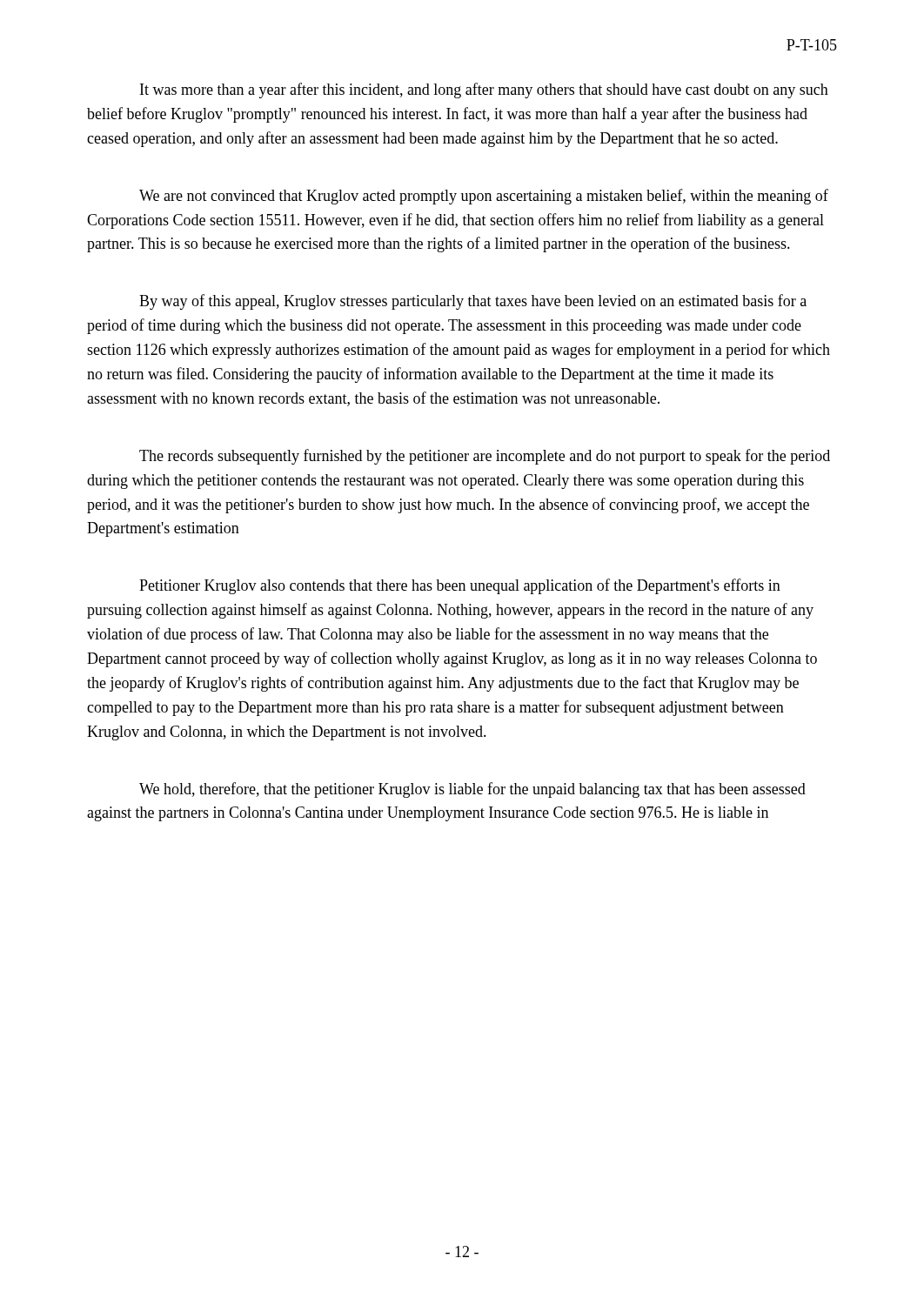Image resolution: width=924 pixels, height=1305 pixels.
Task: Locate the text block with the text "It was more than a year after"
Action: point(458,114)
